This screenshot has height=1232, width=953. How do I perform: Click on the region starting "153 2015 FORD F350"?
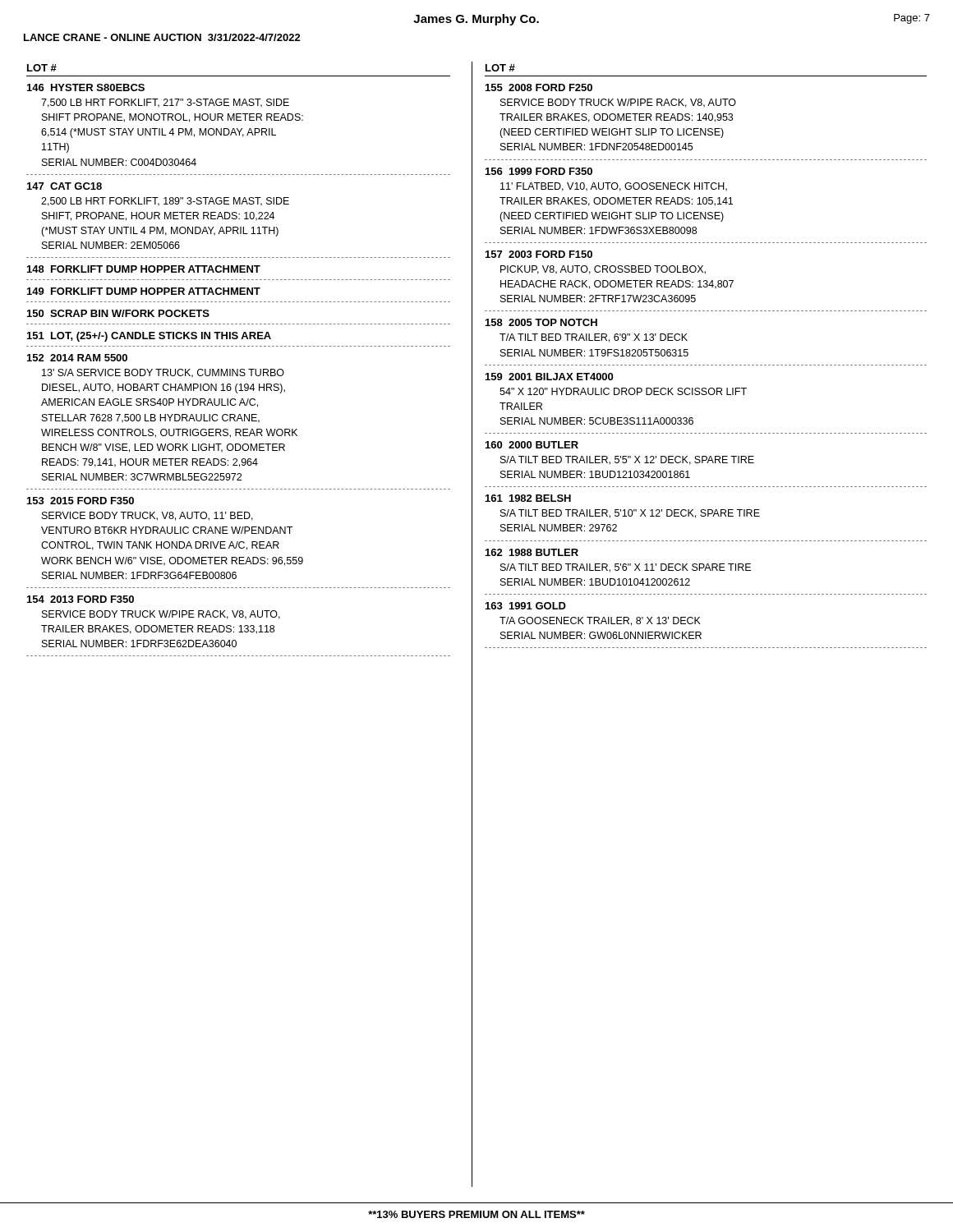coord(238,539)
